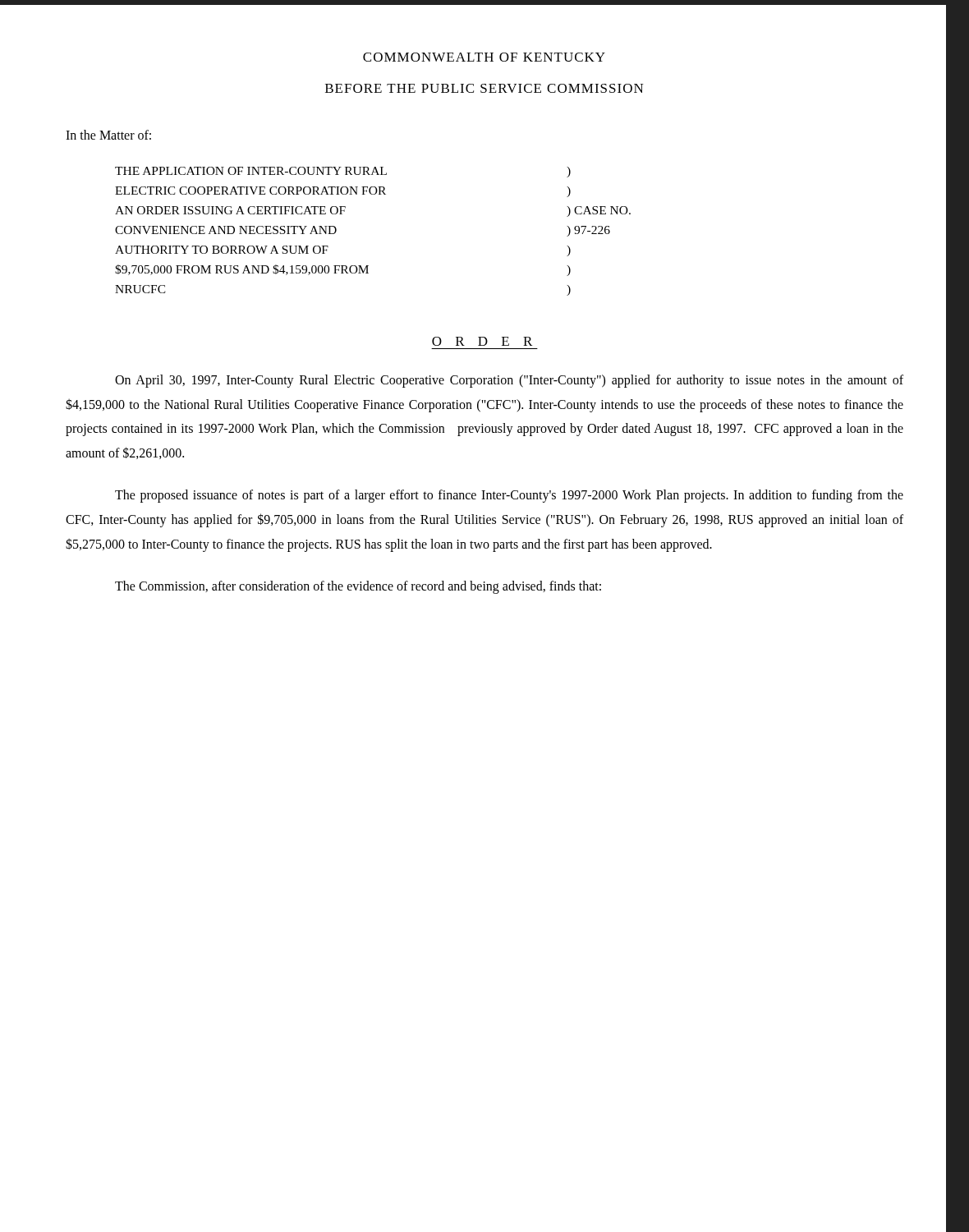This screenshot has height=1232, width=969.
Task: Select the block starting "In the Matter of:"
Action: point(109,135)
